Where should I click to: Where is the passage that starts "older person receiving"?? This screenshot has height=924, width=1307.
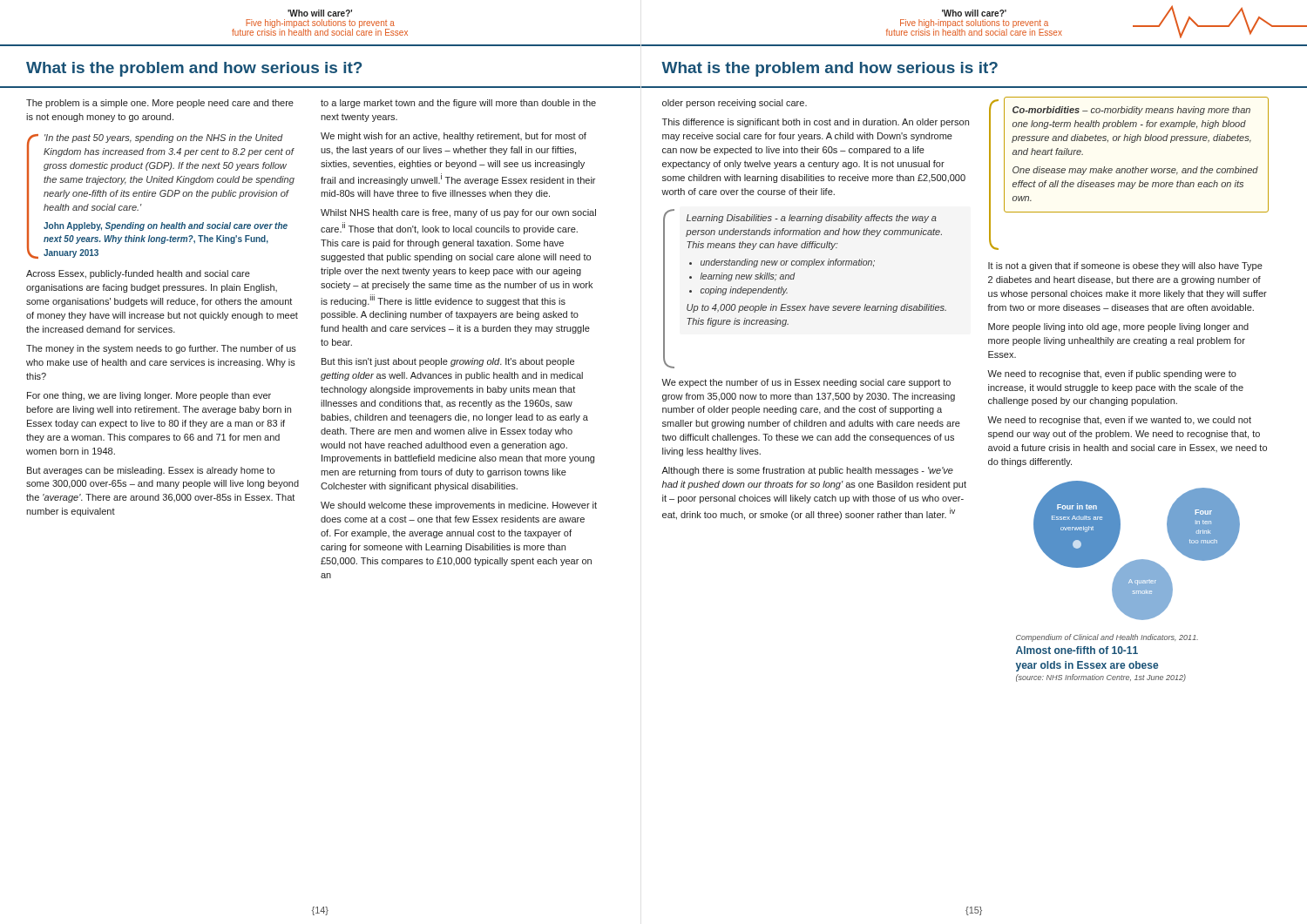(816, 104)
